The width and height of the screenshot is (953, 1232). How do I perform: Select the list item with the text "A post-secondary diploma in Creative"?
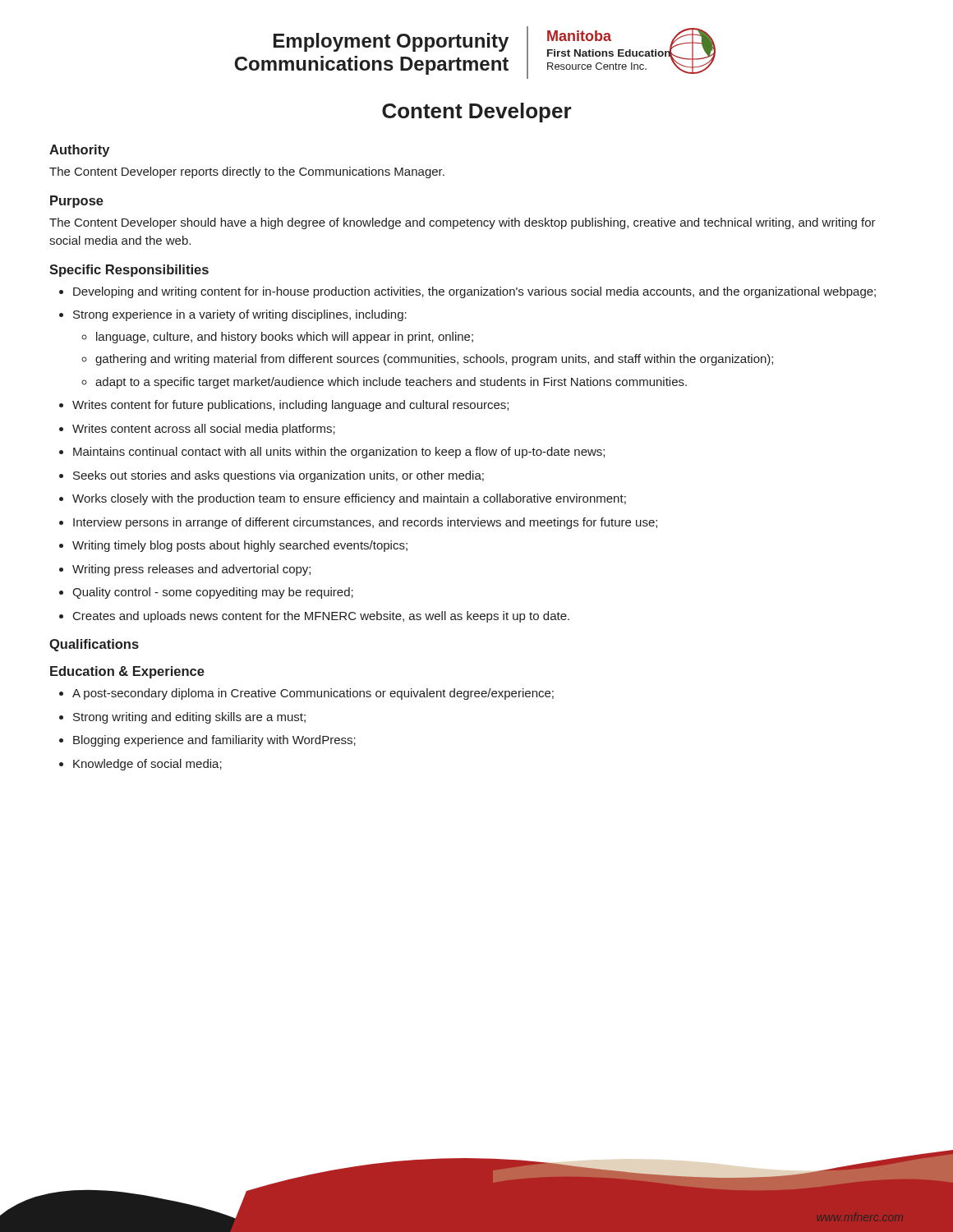pyautogui.click(x=313, y=693)
